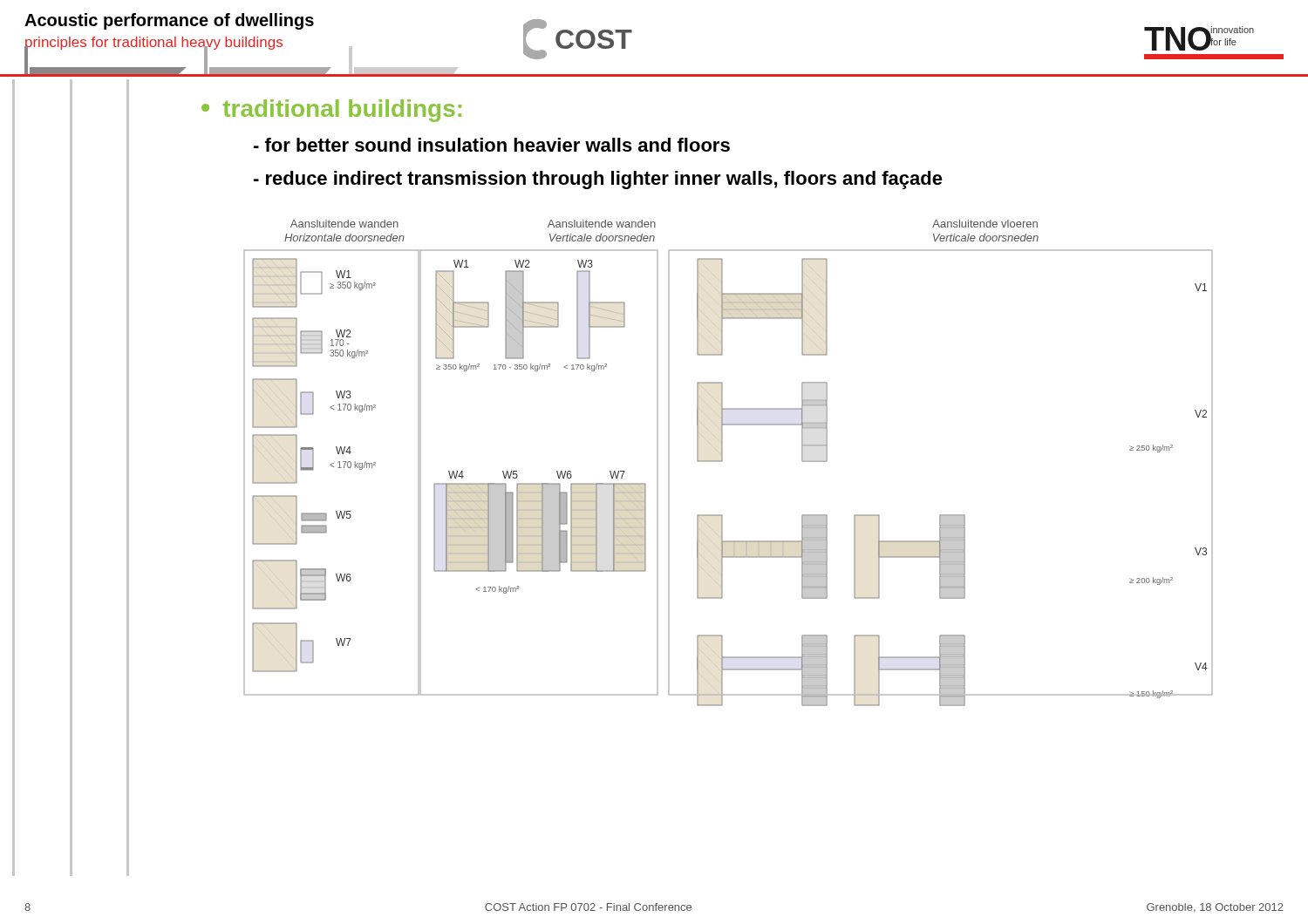Locate the engineering diagram
1308x924 pixels.
coord(741,506)
